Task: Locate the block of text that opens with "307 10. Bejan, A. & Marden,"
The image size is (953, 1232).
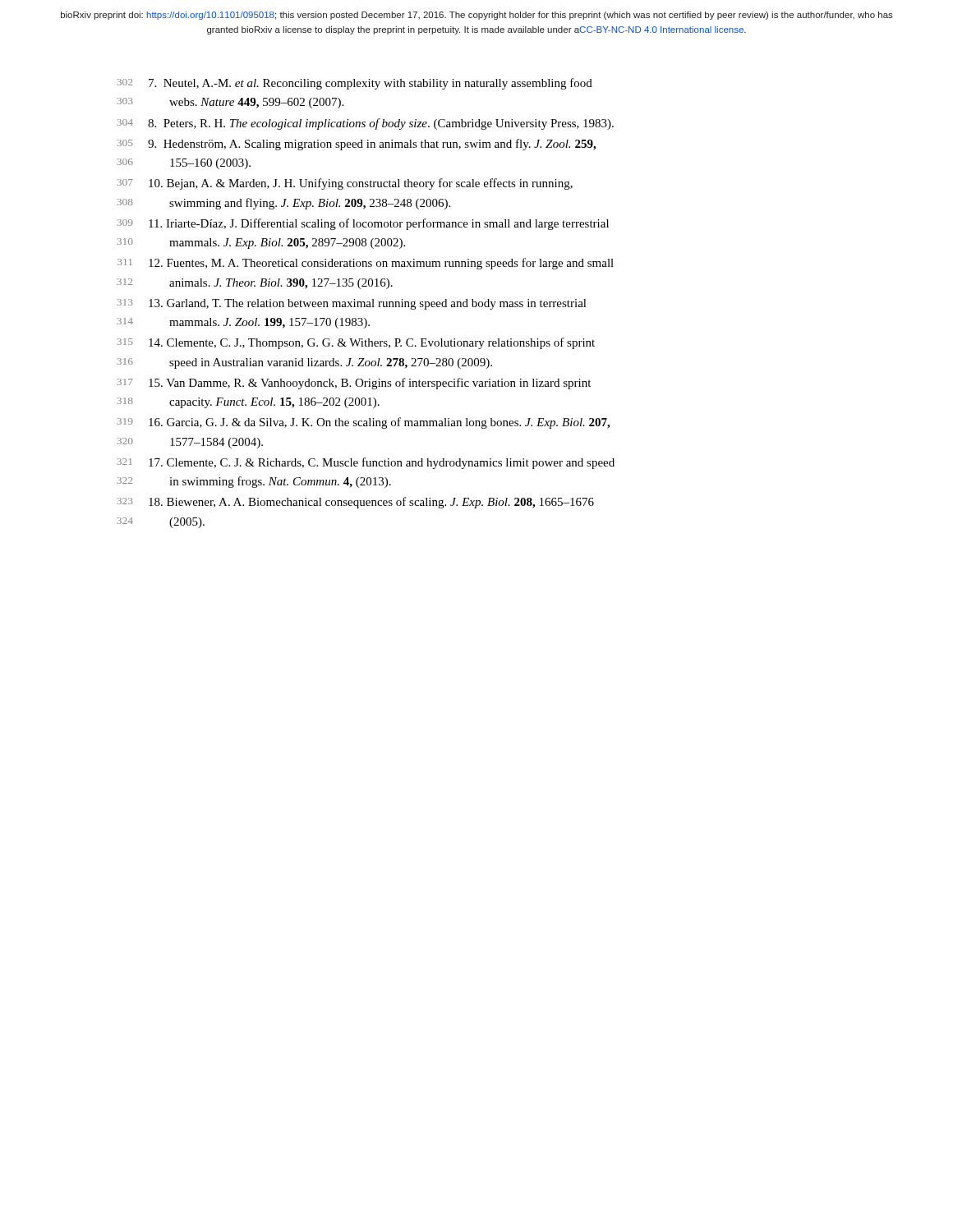Action: point(489,193)
